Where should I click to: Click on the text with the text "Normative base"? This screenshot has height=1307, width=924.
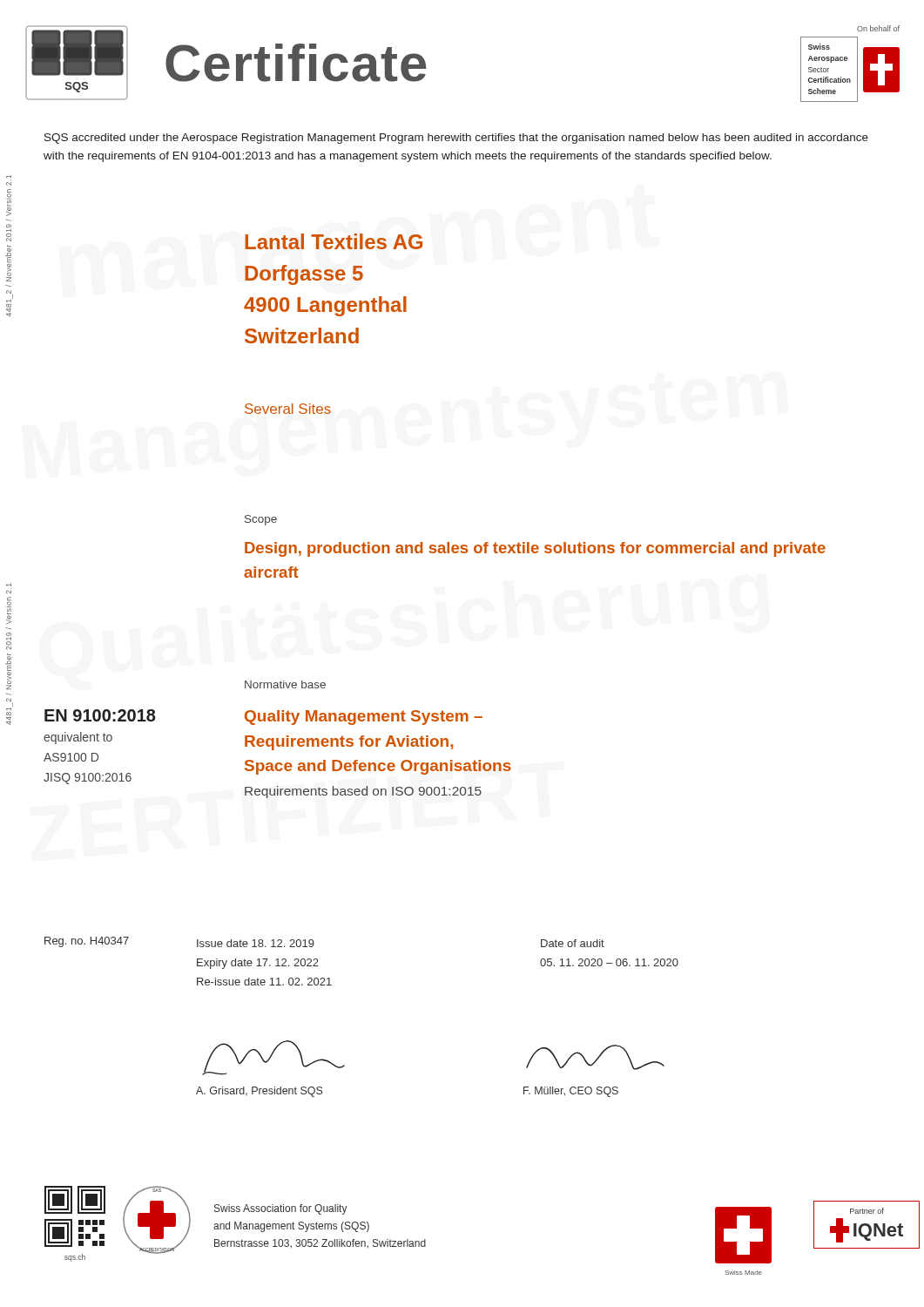point(285,684)
